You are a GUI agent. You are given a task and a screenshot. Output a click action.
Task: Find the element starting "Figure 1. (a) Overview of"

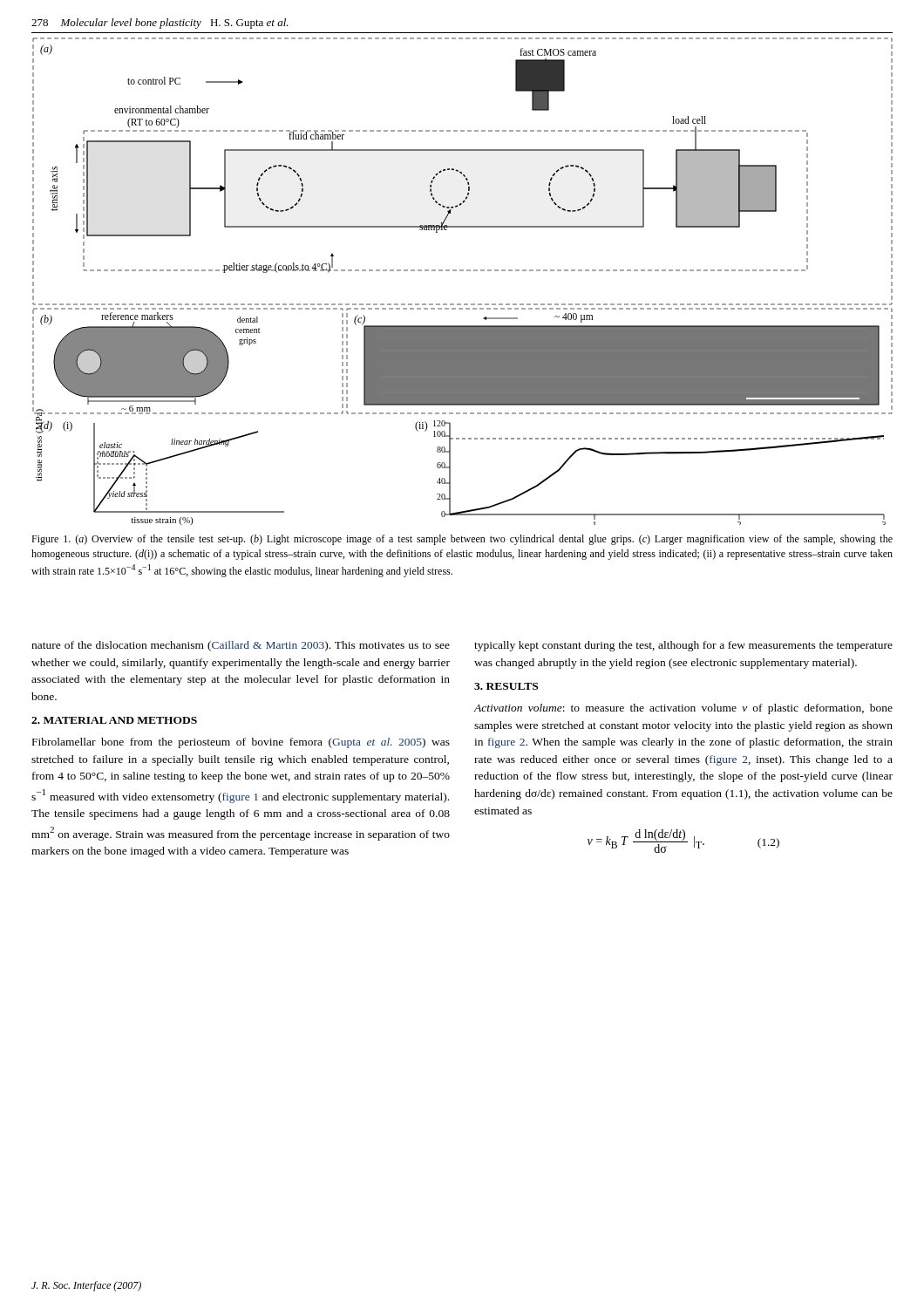coord(462,555)
